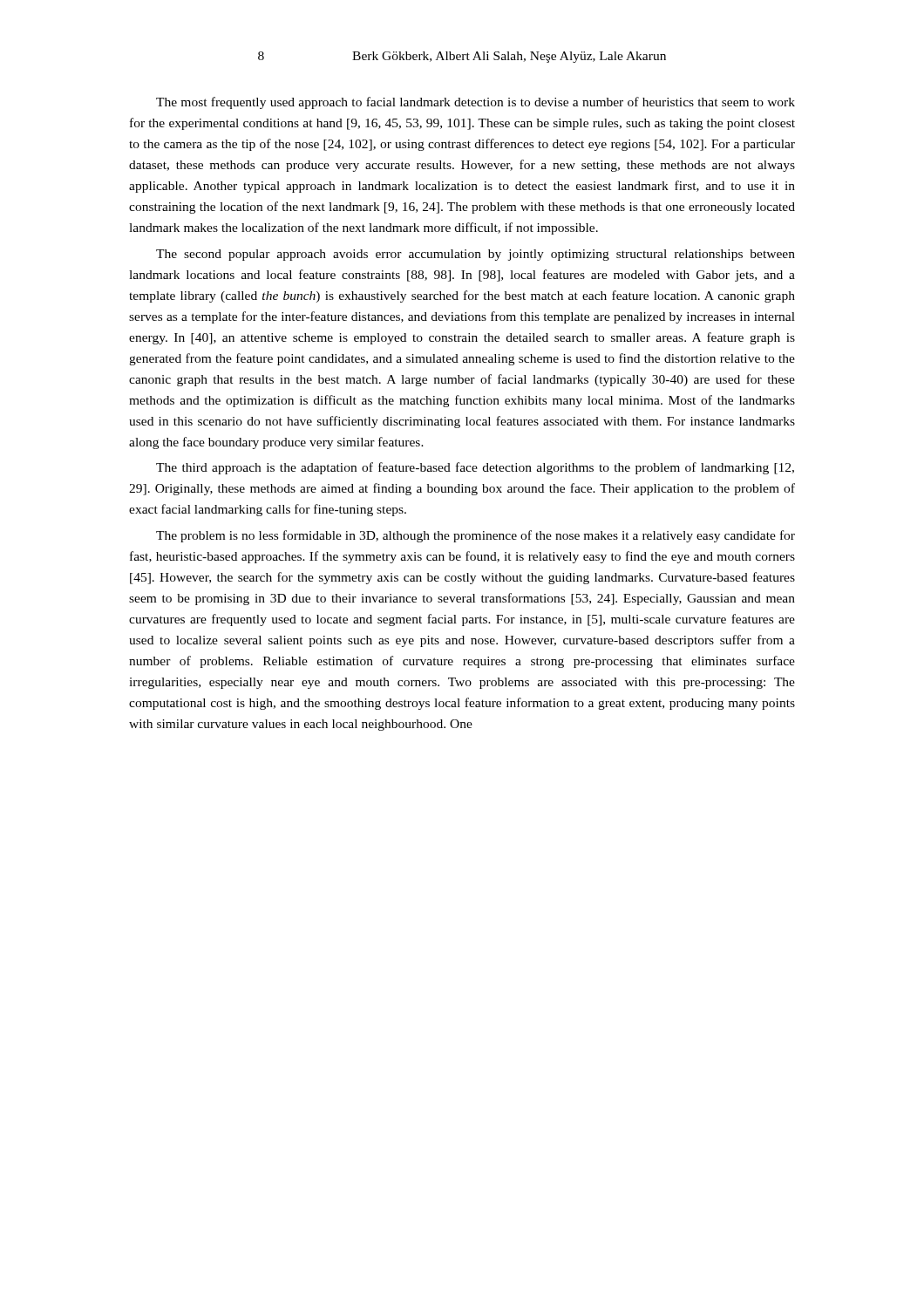Find the text block with the text "The third approach is the"
This screenshot has width=924, height=1308.
[462, 488]
